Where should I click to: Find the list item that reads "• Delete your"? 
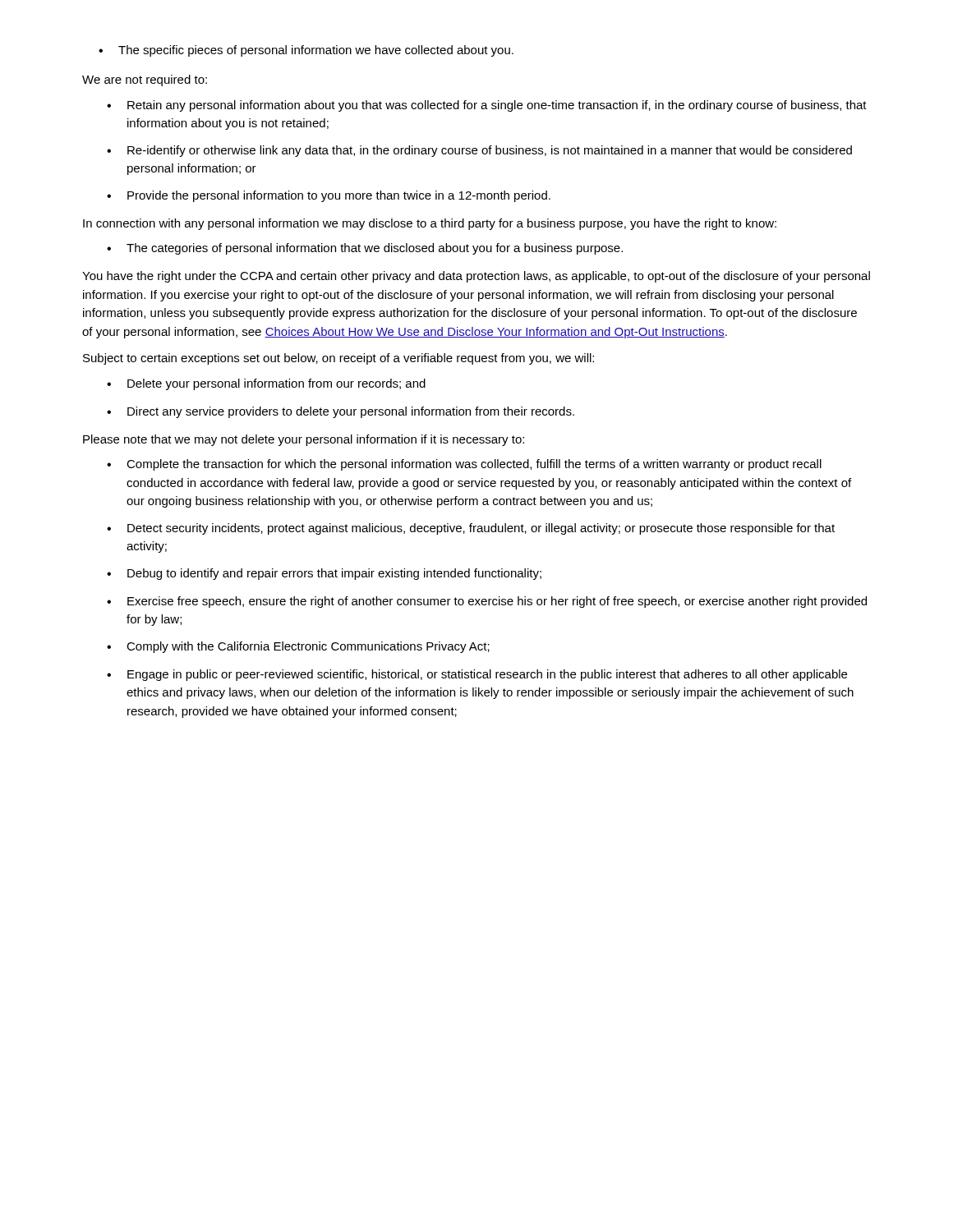click(x=266, y=384)
